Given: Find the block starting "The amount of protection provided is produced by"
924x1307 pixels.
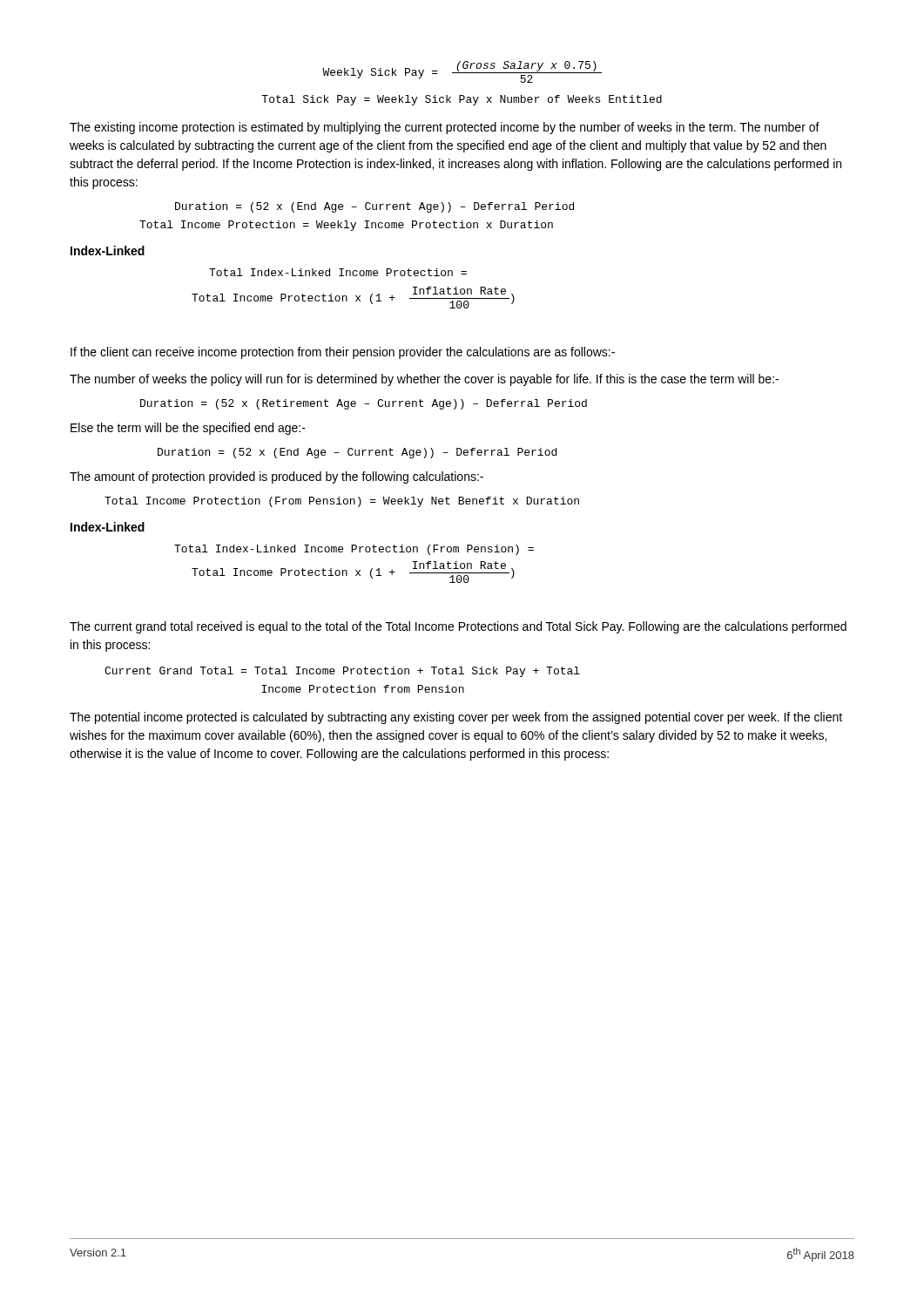Looking at the screenshot, I should (x=277, y=477).
